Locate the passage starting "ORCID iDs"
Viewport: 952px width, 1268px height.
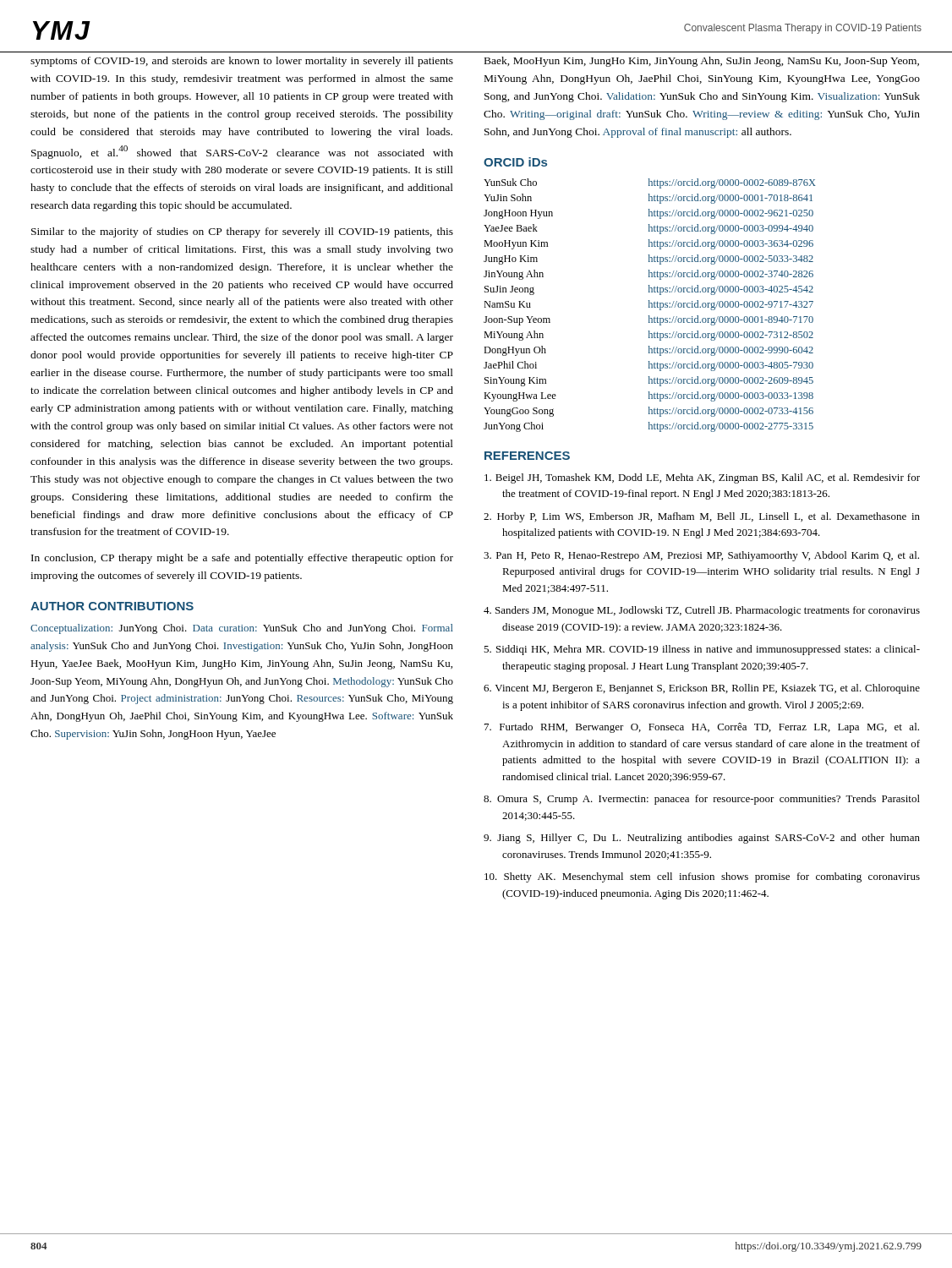point(516,162)
